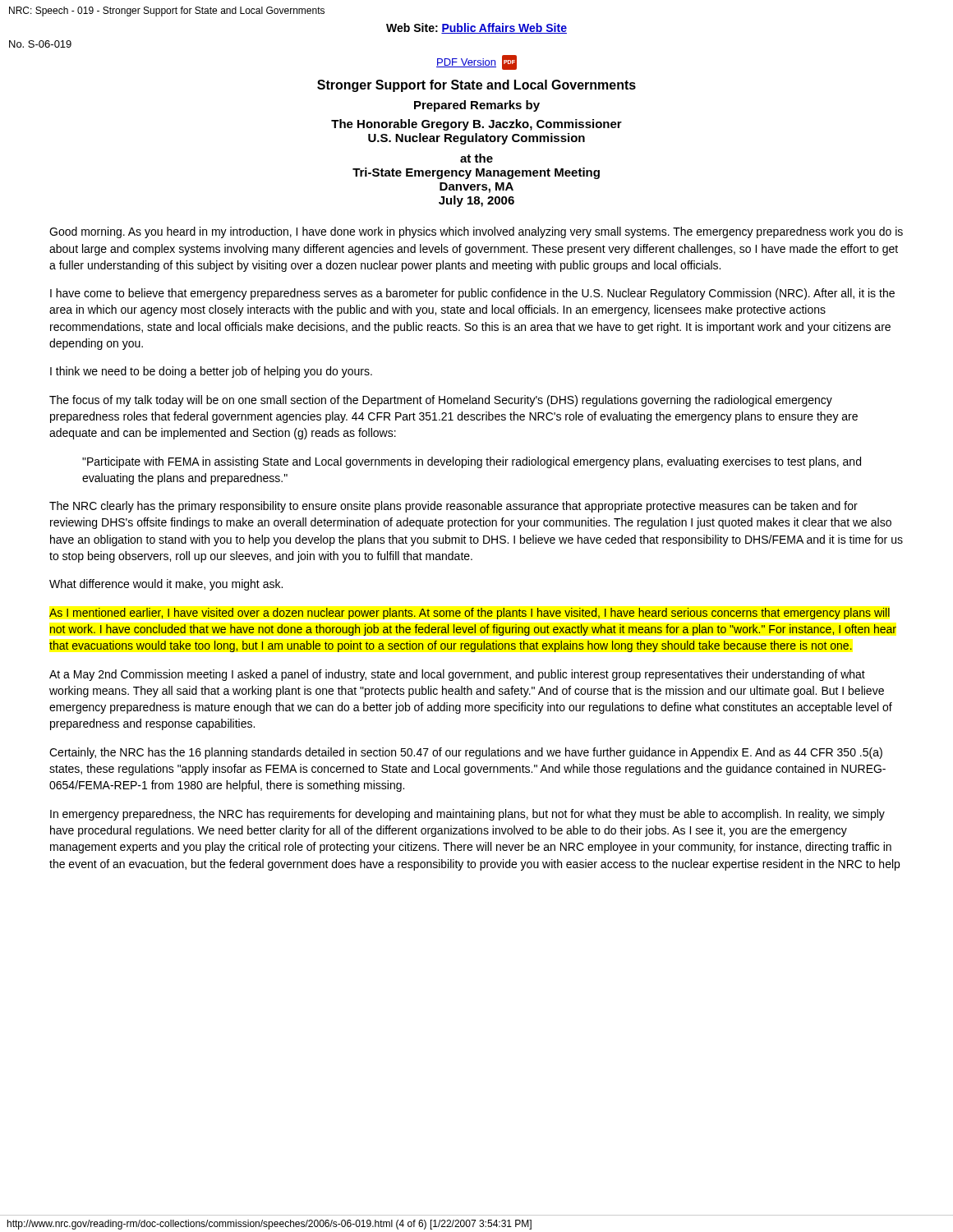The height and width of the screenshot is (1232, 953).
Task: Find the text block starting "Stronger Support for State and Local Governments"
Action: (x=476, y=85)
